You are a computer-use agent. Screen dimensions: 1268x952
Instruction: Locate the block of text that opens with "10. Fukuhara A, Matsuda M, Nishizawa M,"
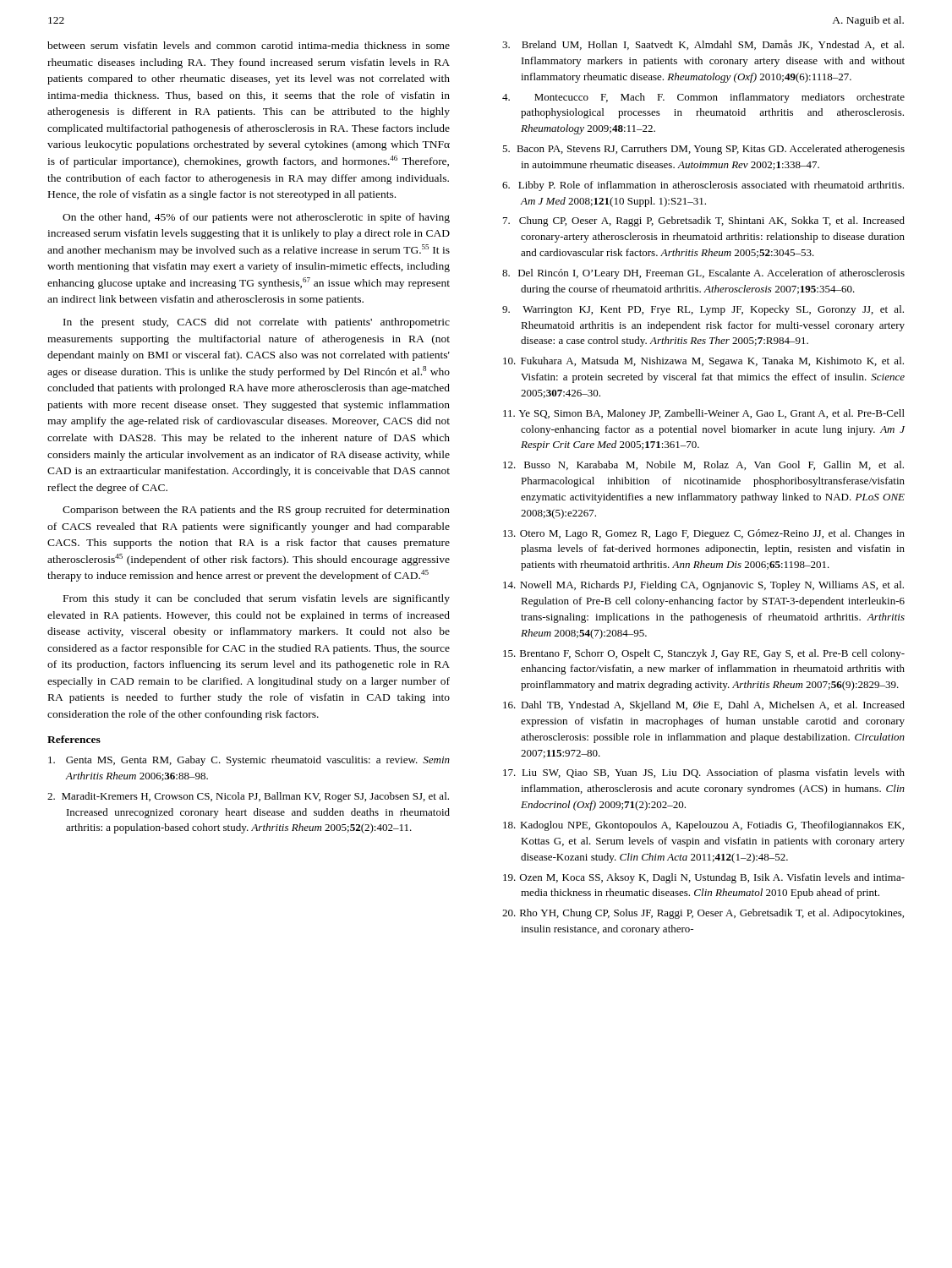pyautogui.click(x=703, y=377)
